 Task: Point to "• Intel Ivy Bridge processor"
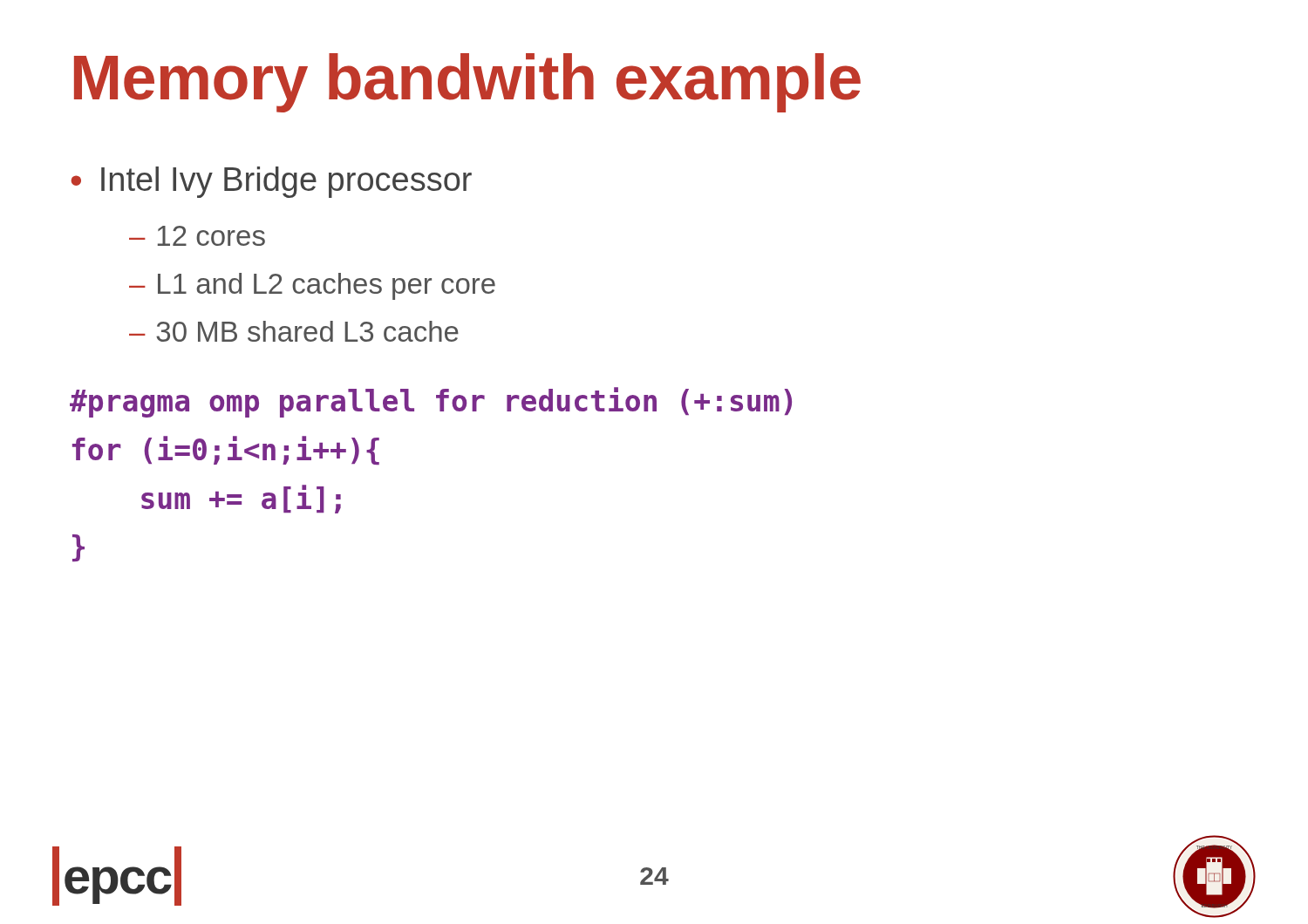click(x=271, y=180)
